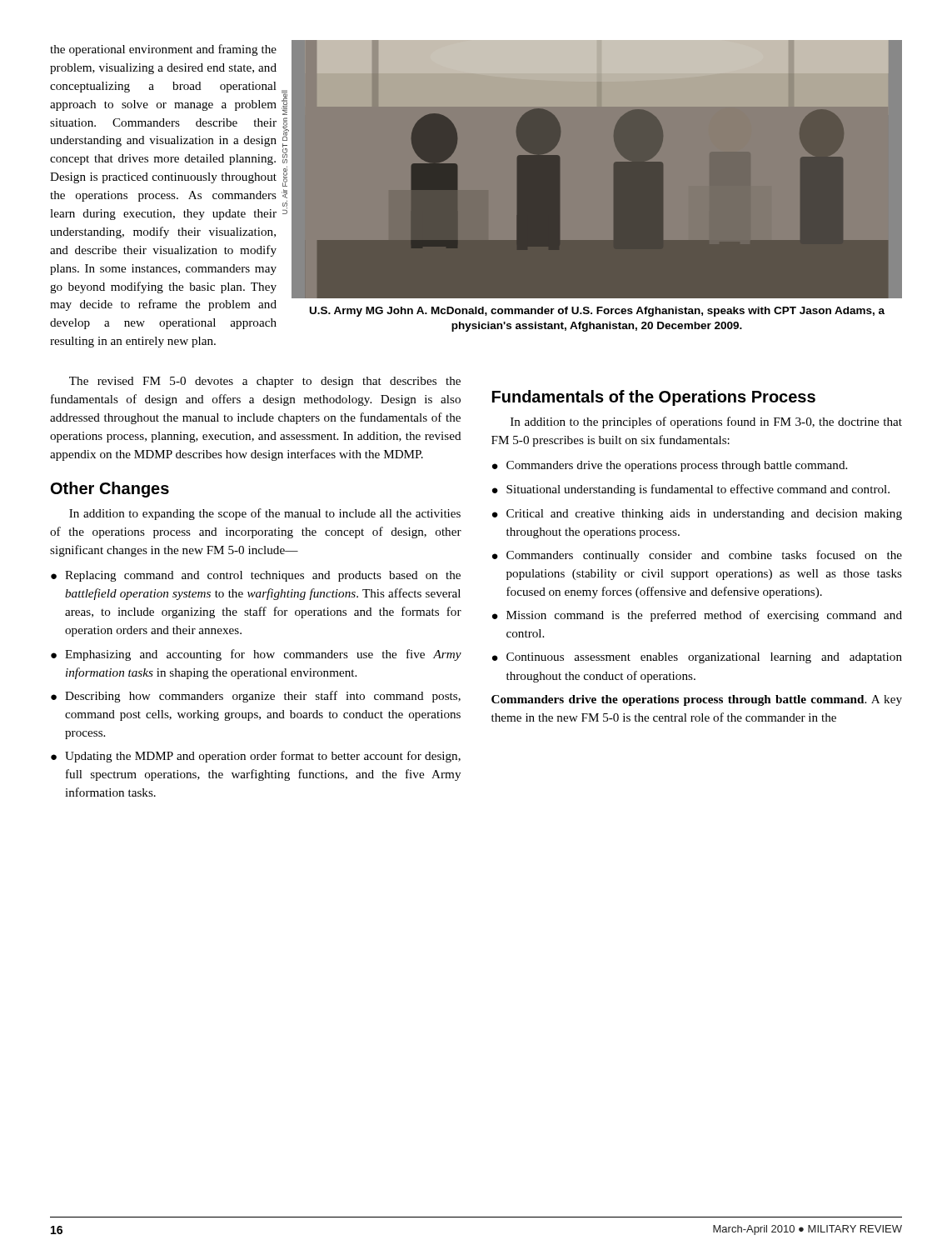The width and height of the screenshot is (952, 1250).
Task: Select the list item containing "● Mission command is the preferred method of"
Action: coord(696,624)
